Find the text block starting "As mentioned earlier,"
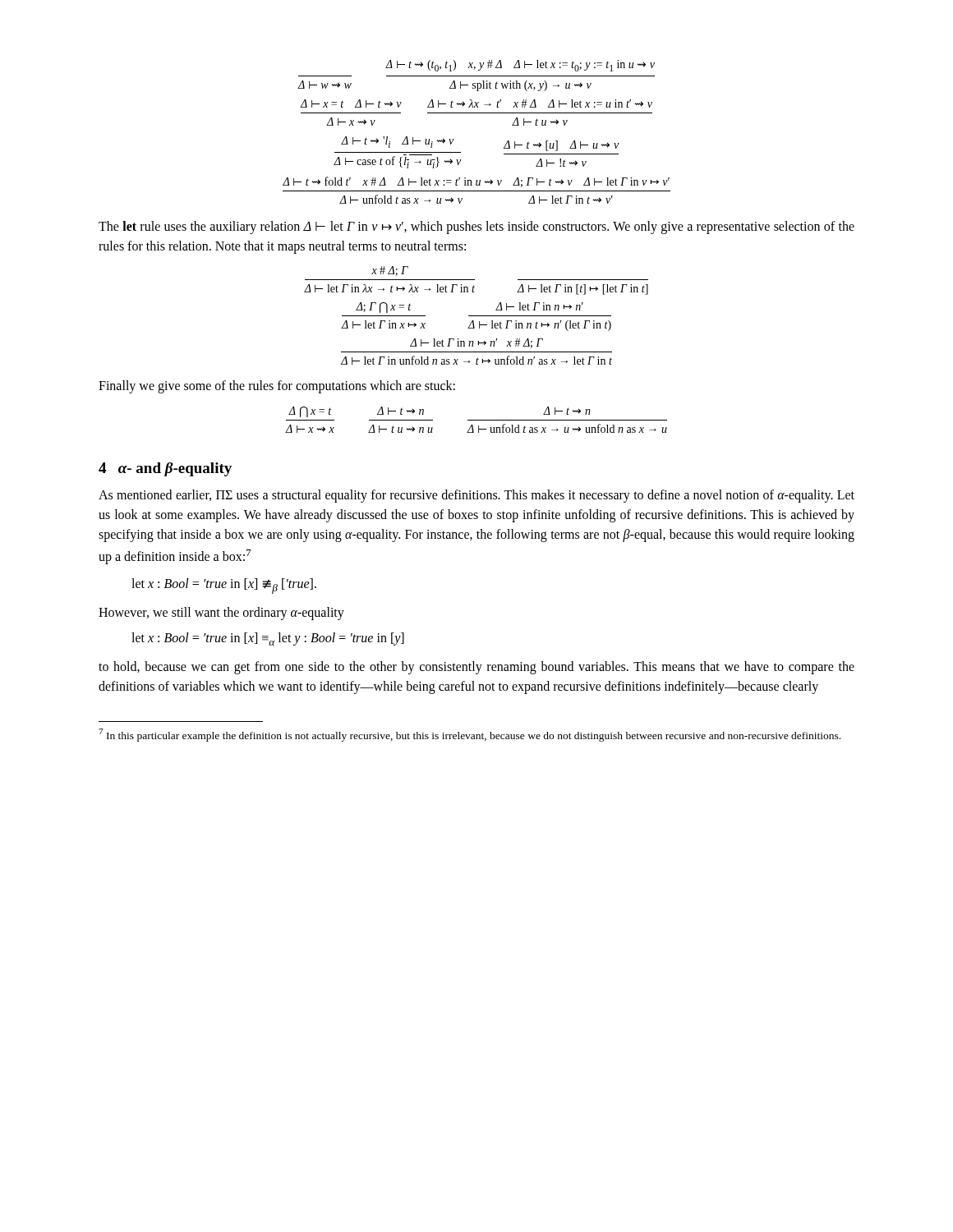 pyautogui.click(x=476, y=527)
